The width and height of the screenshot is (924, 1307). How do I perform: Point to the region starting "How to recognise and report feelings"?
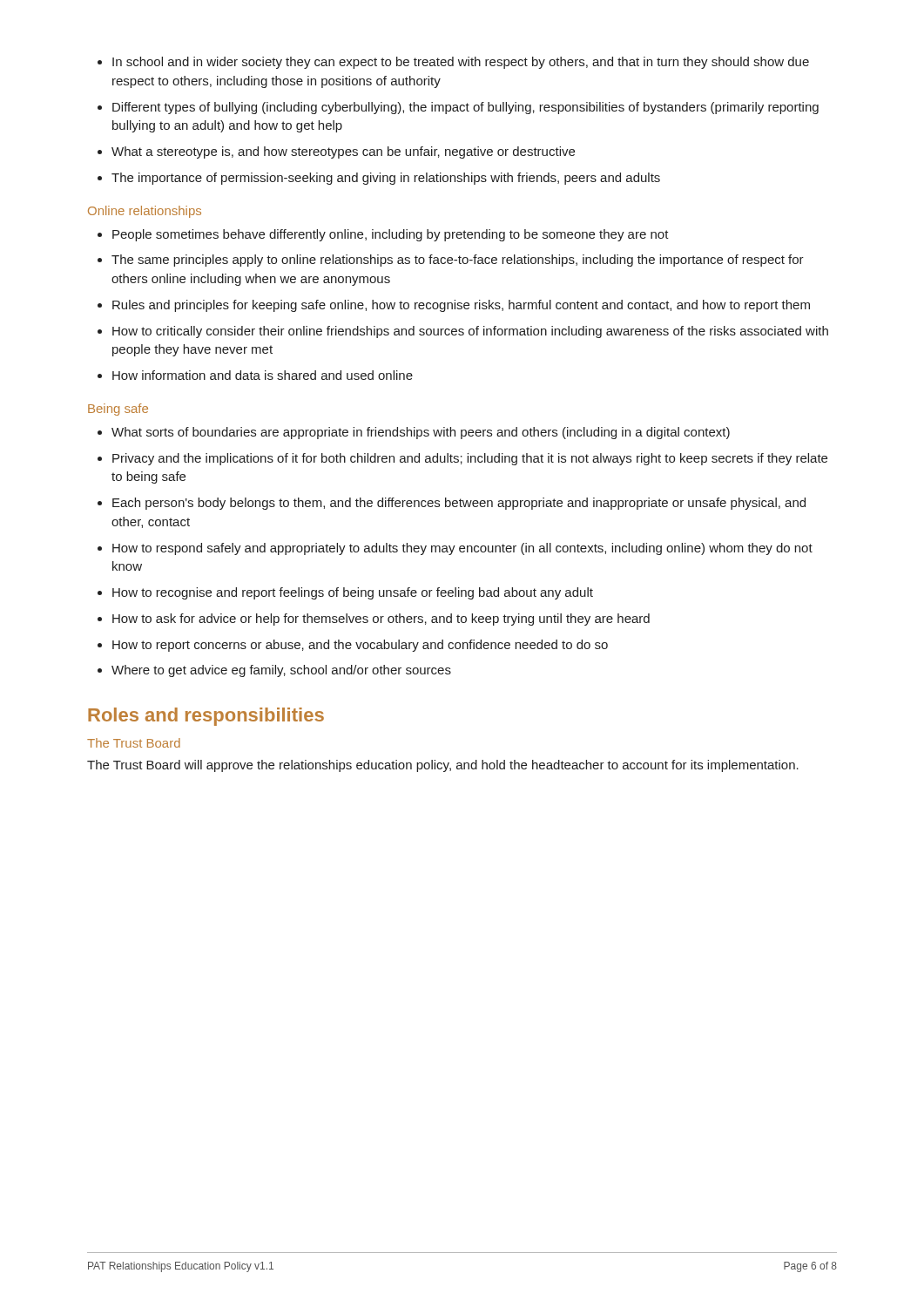[x=352, y=592]
